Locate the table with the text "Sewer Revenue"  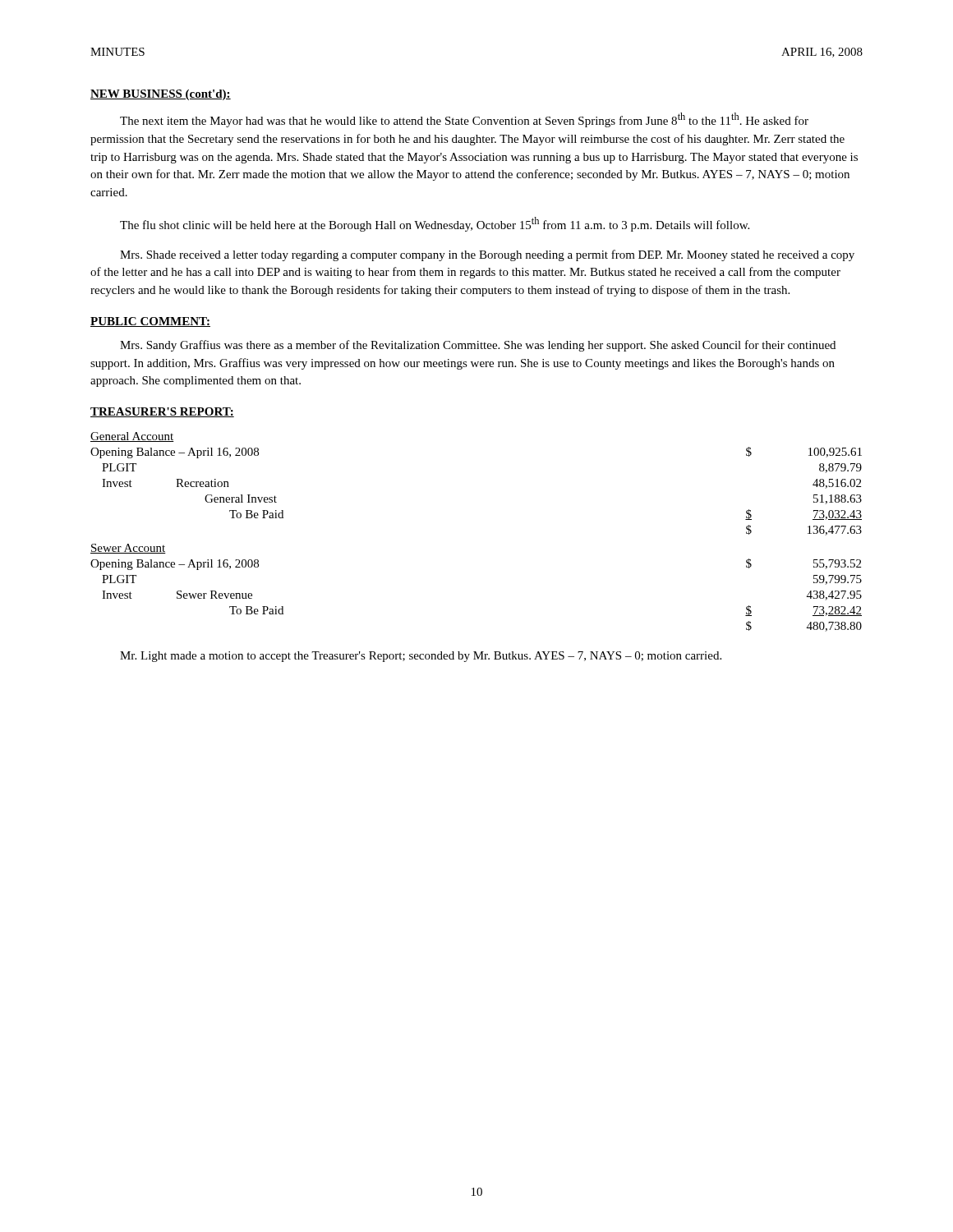pyautogui.click(x=476, y=531)
